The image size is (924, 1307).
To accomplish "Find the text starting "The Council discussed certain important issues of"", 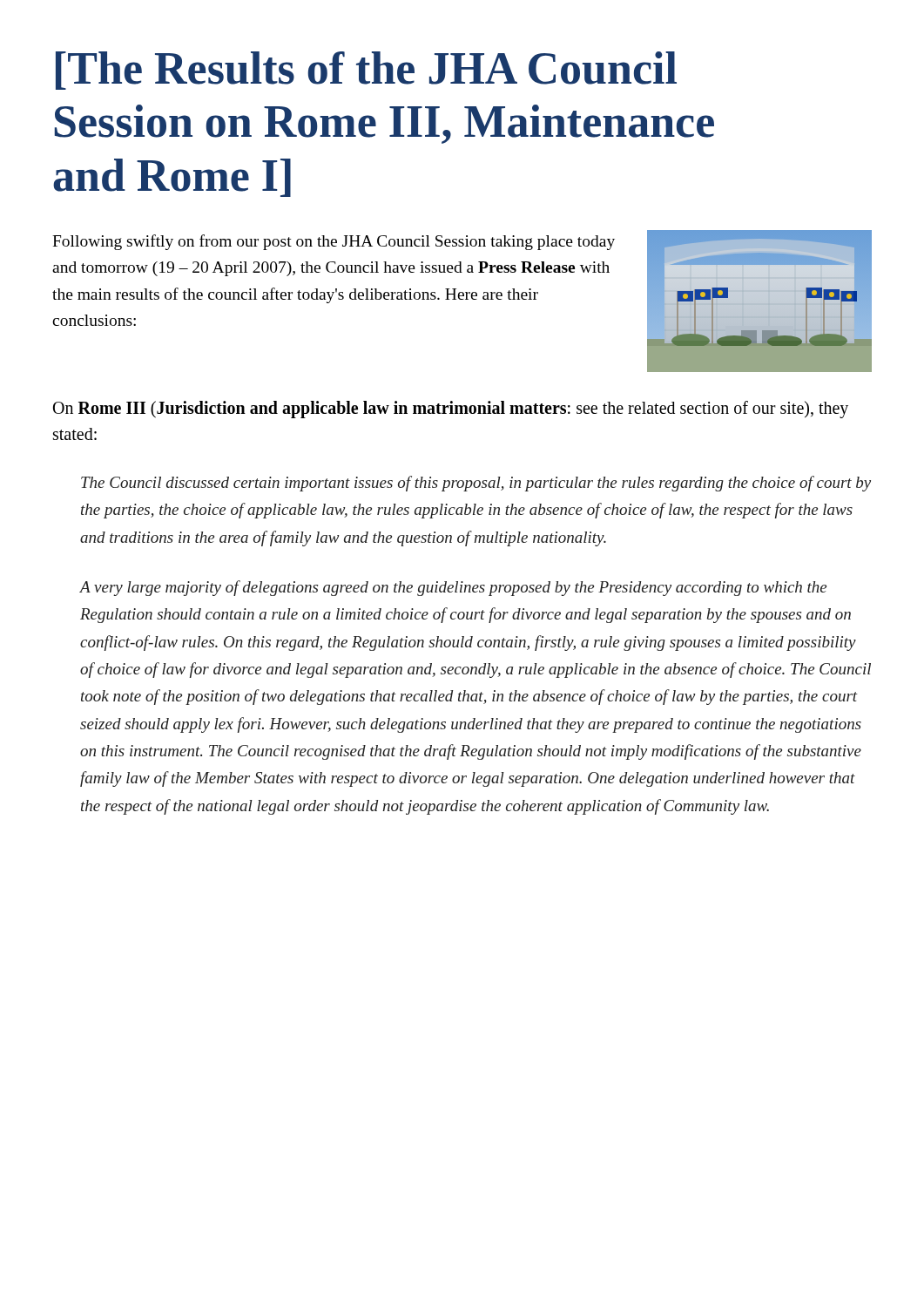I will pyautogui.click(x=476, y=509).
